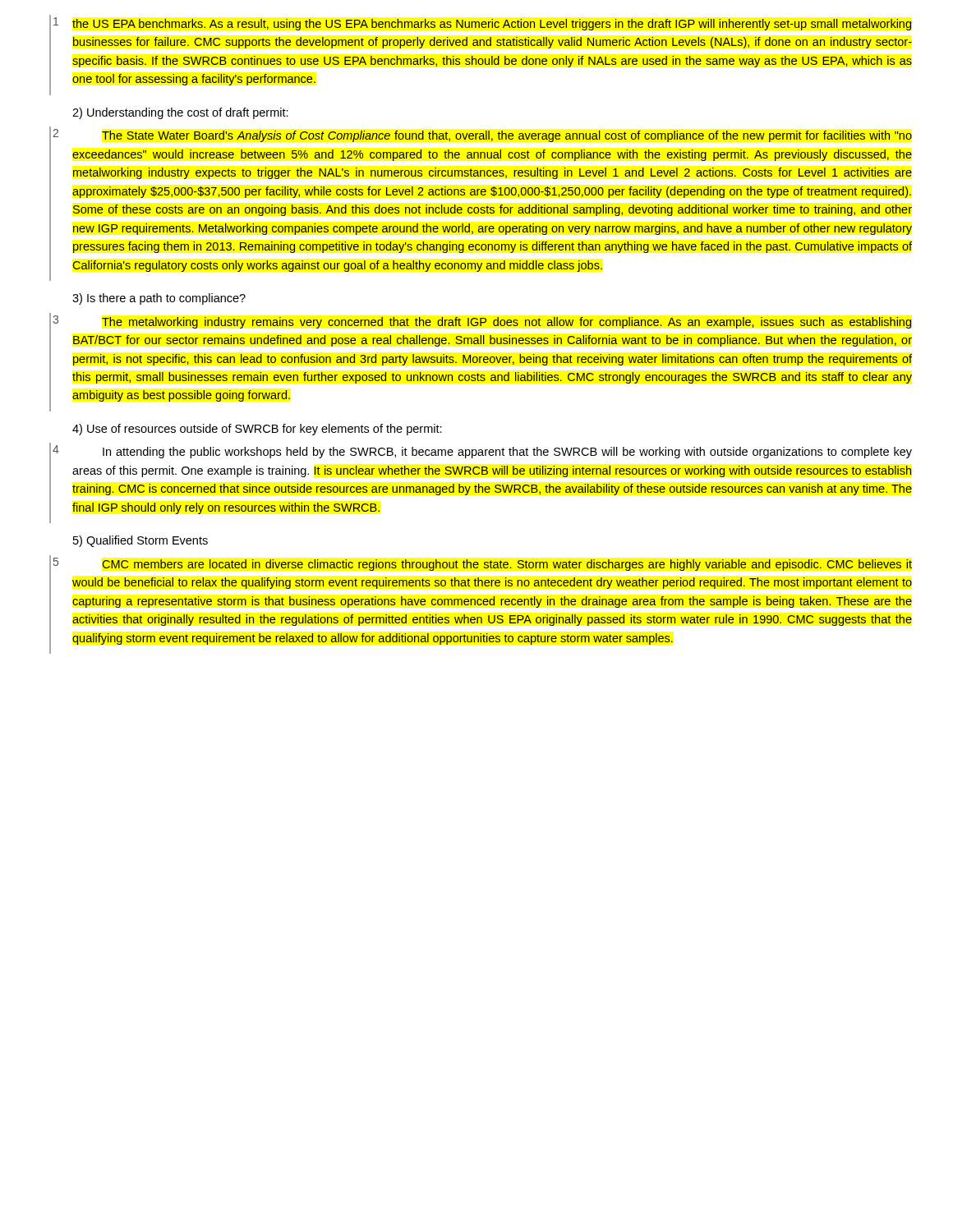Locate the block of text that opens with "In attending the public"
953x1232 pixels.
click(x=492, y=480)
